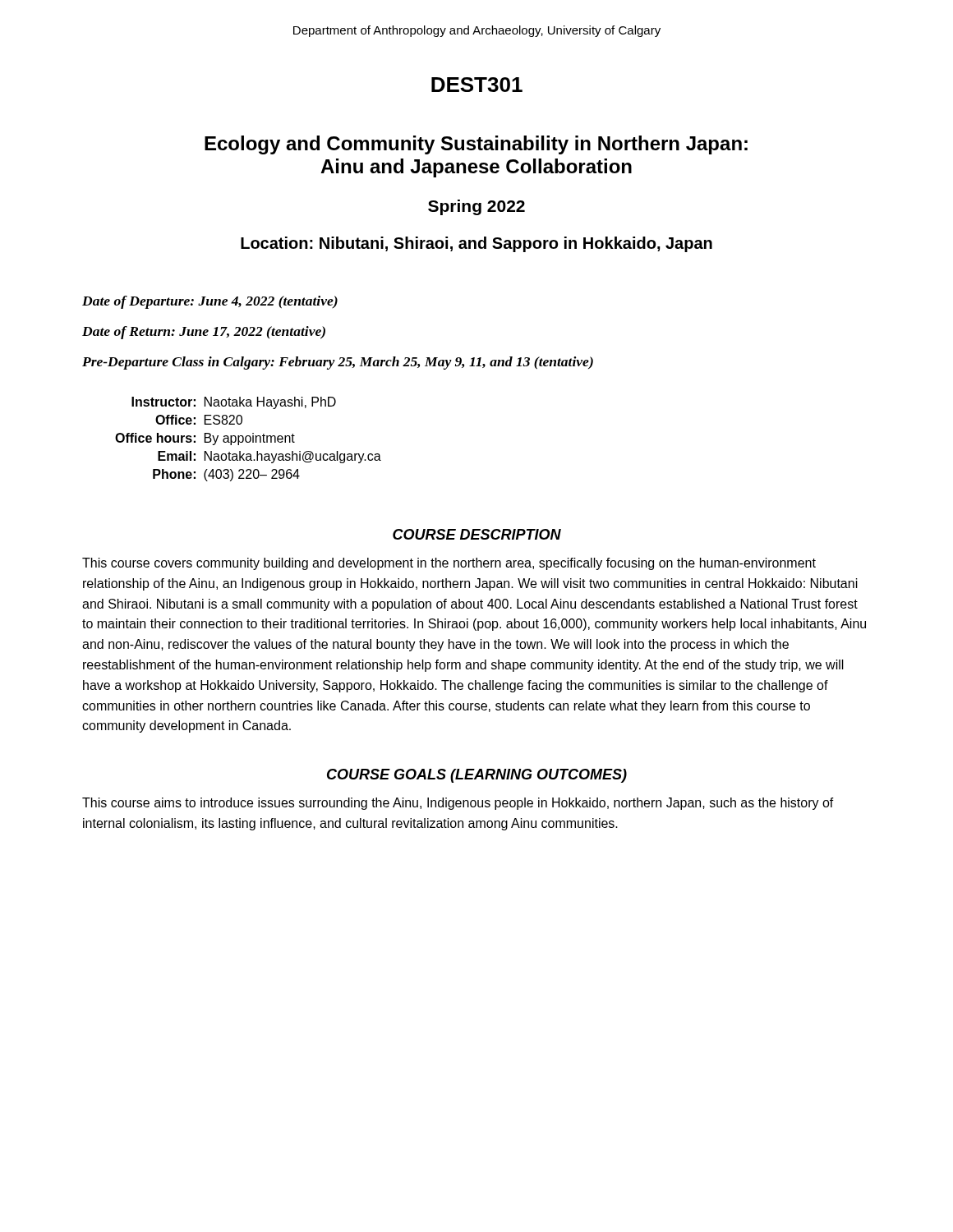Point to the block starting "Pre-Departure Class in Calgary: February 25, March 25,"
Image resolution: width=953 pixels, height=1232 pixels.
point(338,361)
